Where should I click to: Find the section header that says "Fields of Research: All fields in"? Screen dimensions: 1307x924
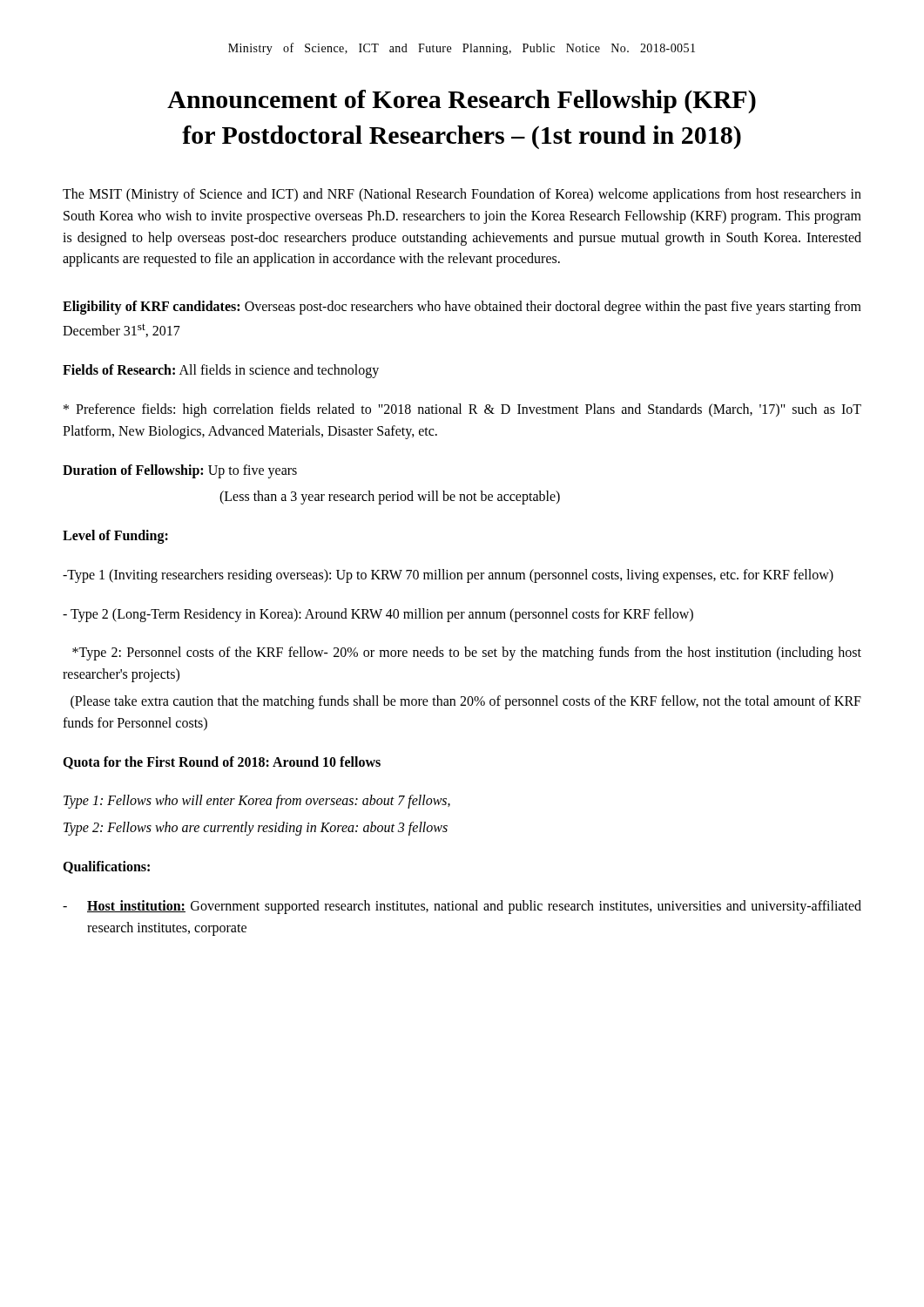coord(221,371)
